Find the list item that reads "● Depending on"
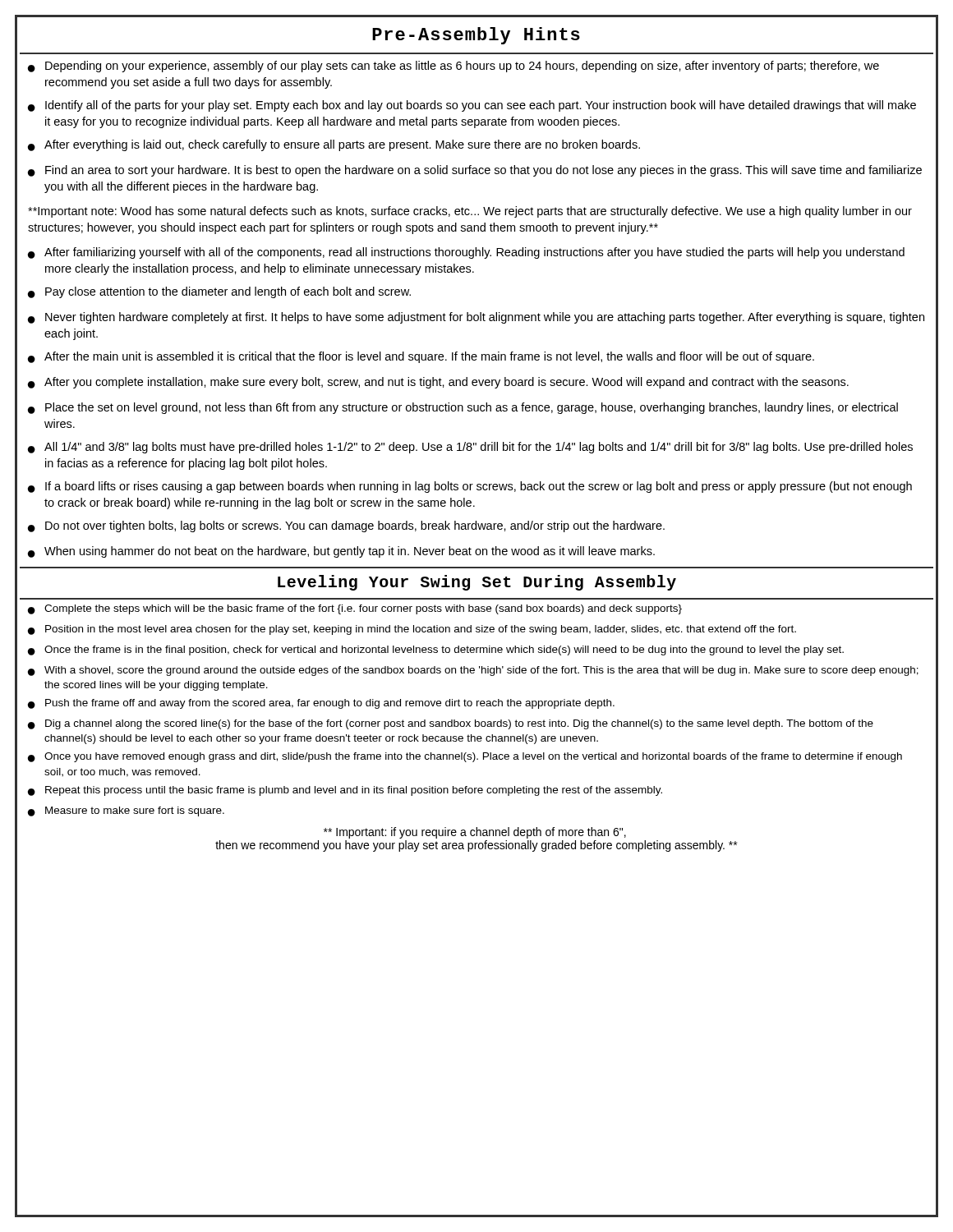 click(x=476, y=74)
